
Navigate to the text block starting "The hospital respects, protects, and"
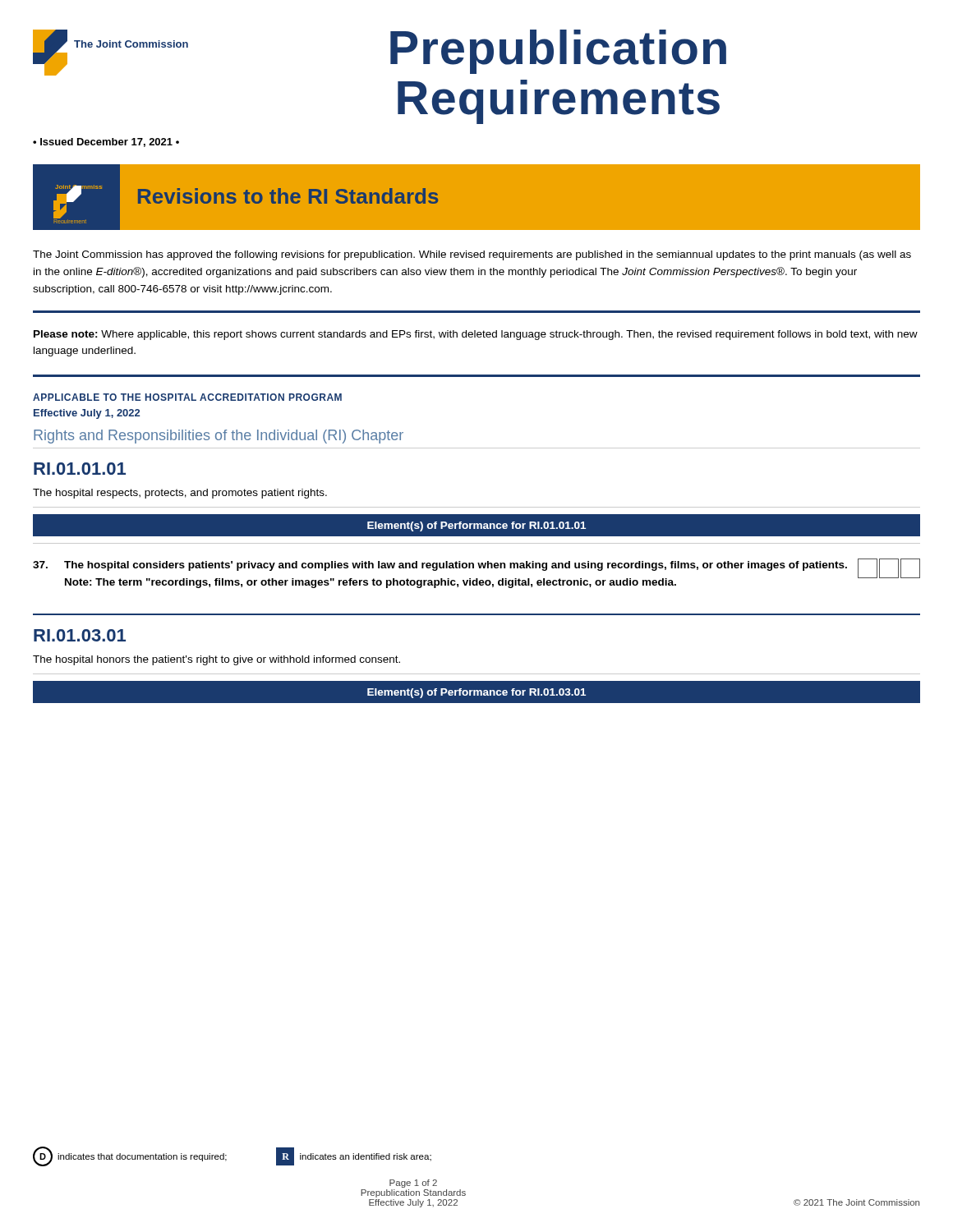(x=180, y=493)
